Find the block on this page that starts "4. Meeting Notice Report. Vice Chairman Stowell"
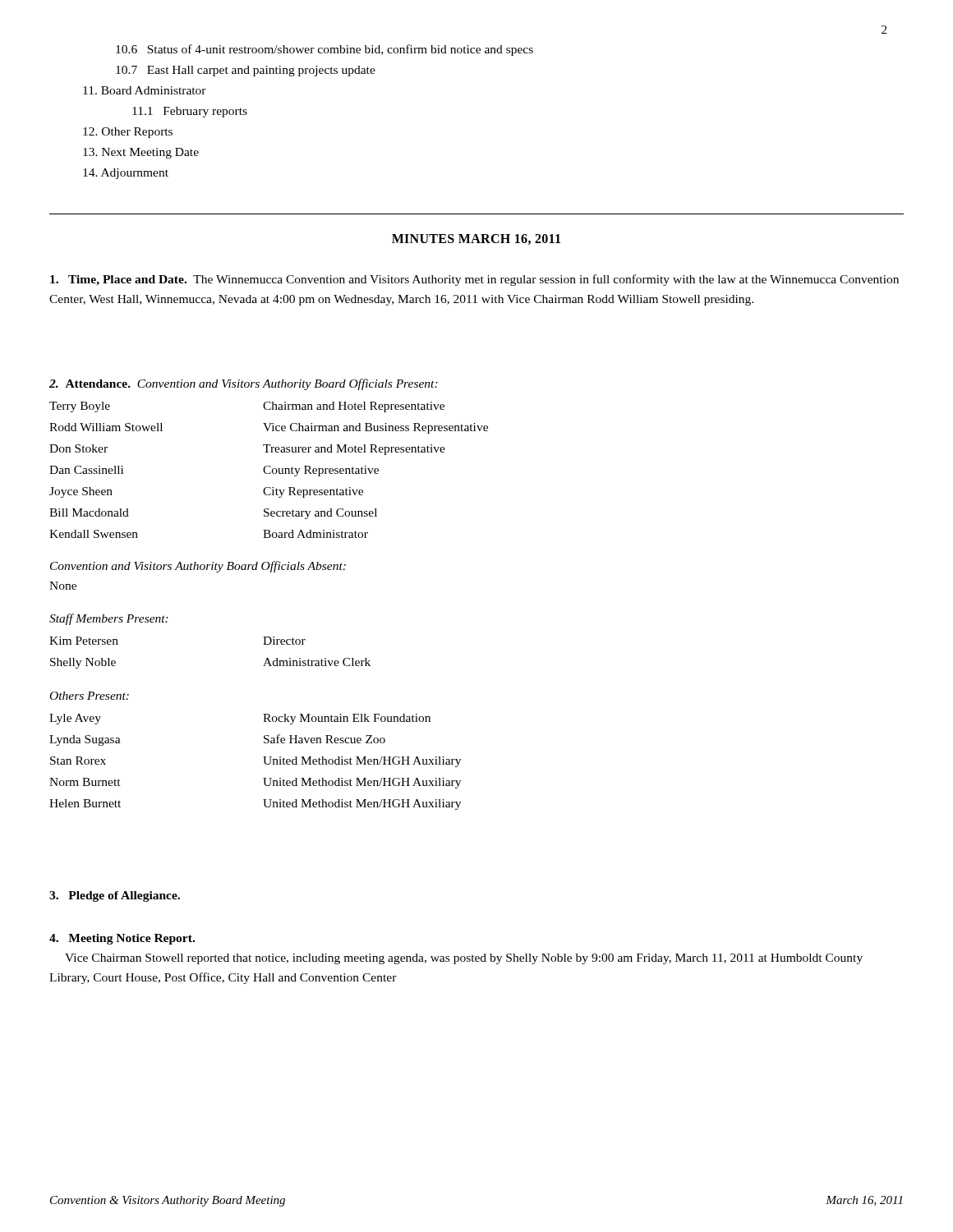Image resolution: width=953 pixels, height=1232 pixels. click(x=456, y=957)
